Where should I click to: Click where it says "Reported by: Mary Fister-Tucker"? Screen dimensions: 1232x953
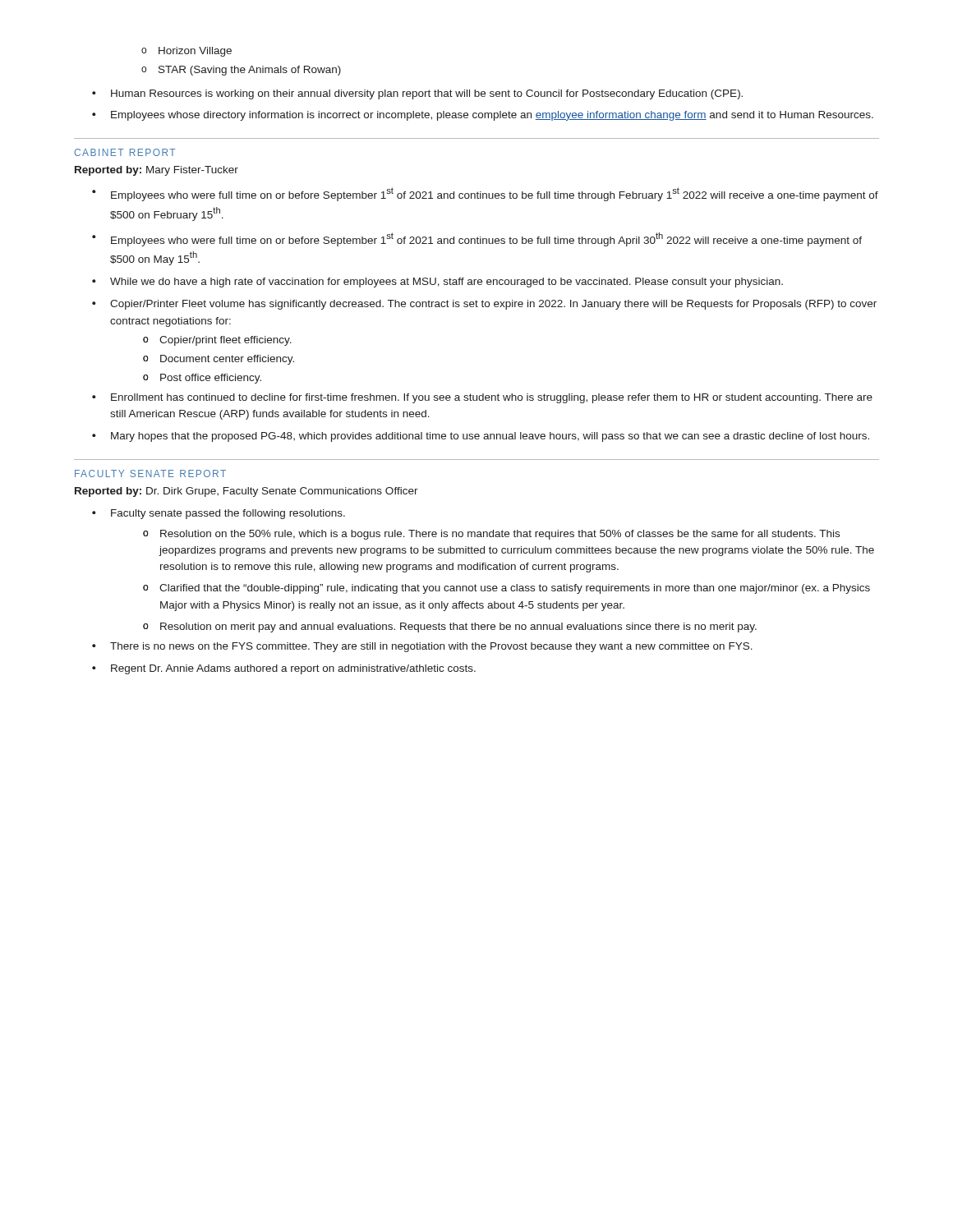[x=157, y=171]
